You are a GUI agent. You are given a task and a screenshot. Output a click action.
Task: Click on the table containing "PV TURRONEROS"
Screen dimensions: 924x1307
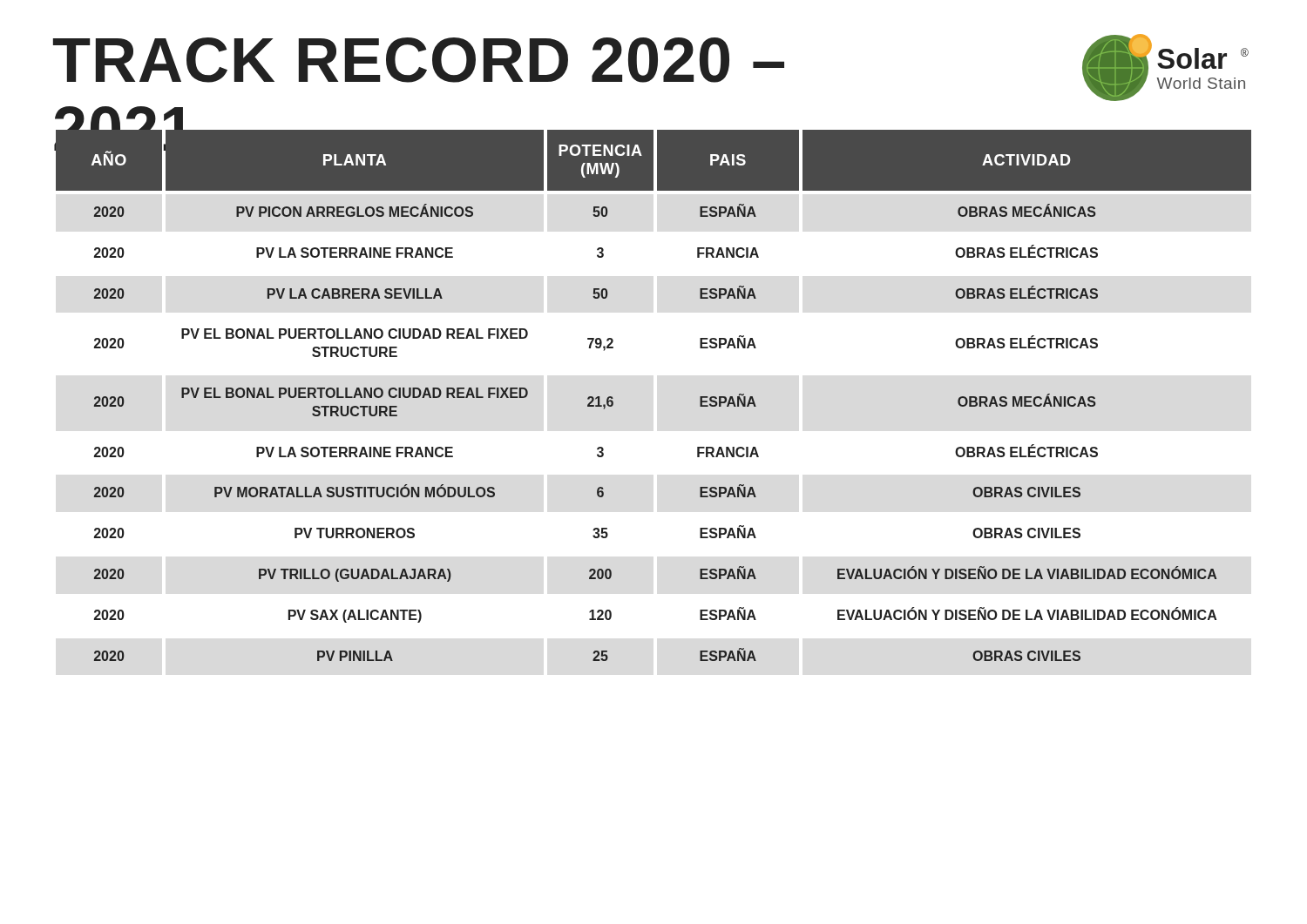coord(654,403)
